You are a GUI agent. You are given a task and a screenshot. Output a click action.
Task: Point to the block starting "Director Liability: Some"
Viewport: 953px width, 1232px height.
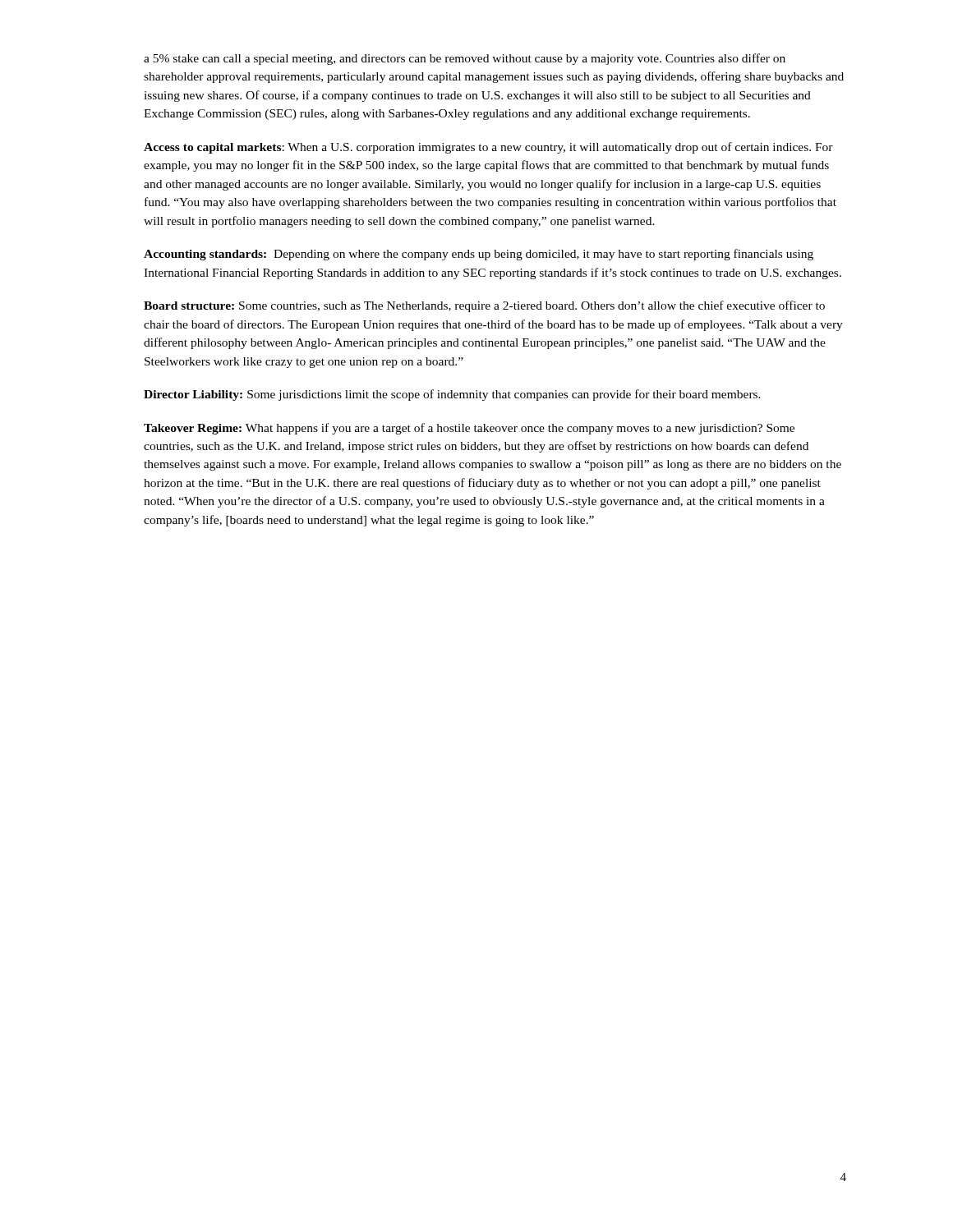tap(452, 394)
